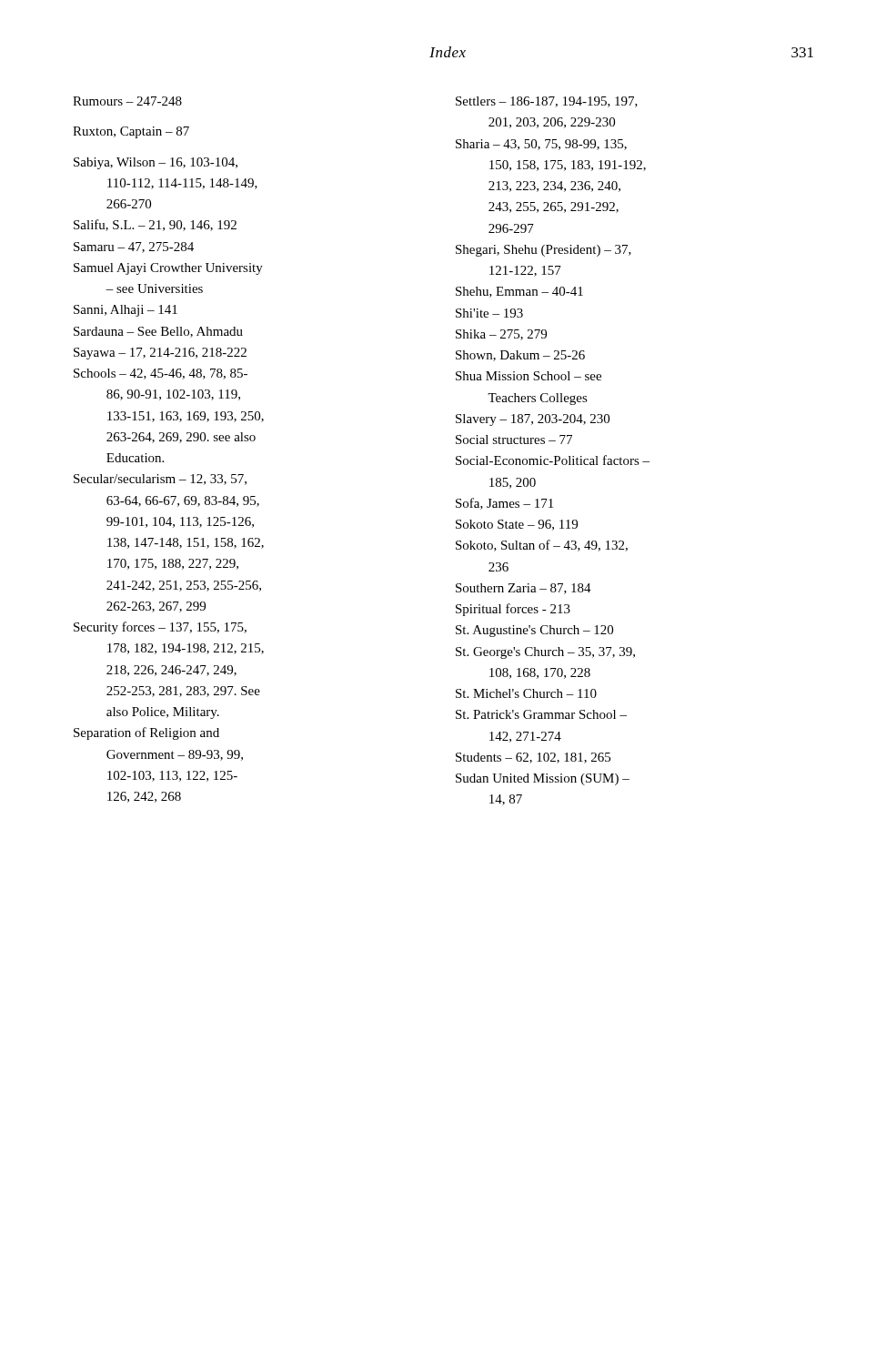
Task: Find the list item that says "Sudan United Mission (SUM)"
Action: click(x=542, y=789)
